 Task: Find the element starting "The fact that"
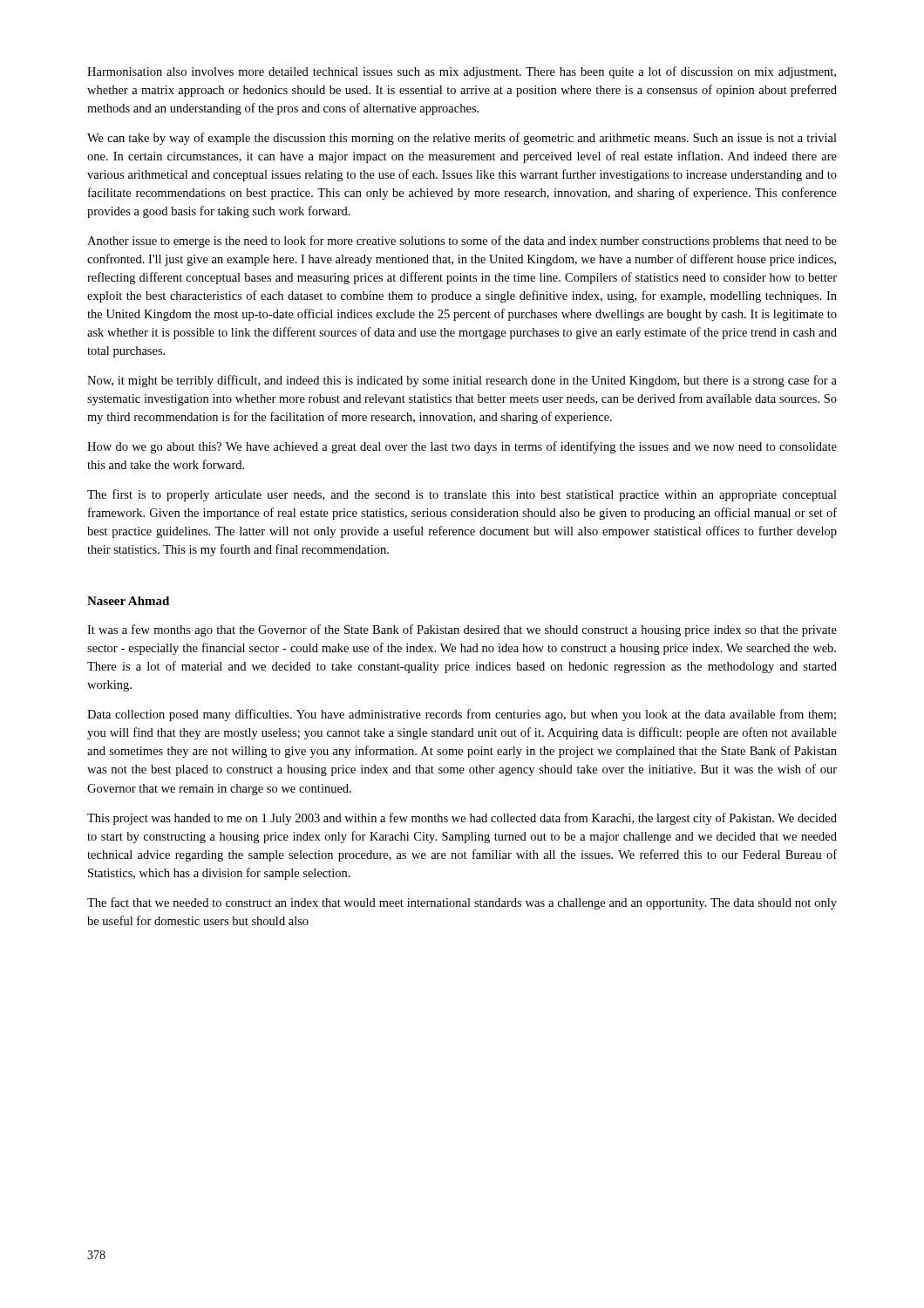[462, 911]
